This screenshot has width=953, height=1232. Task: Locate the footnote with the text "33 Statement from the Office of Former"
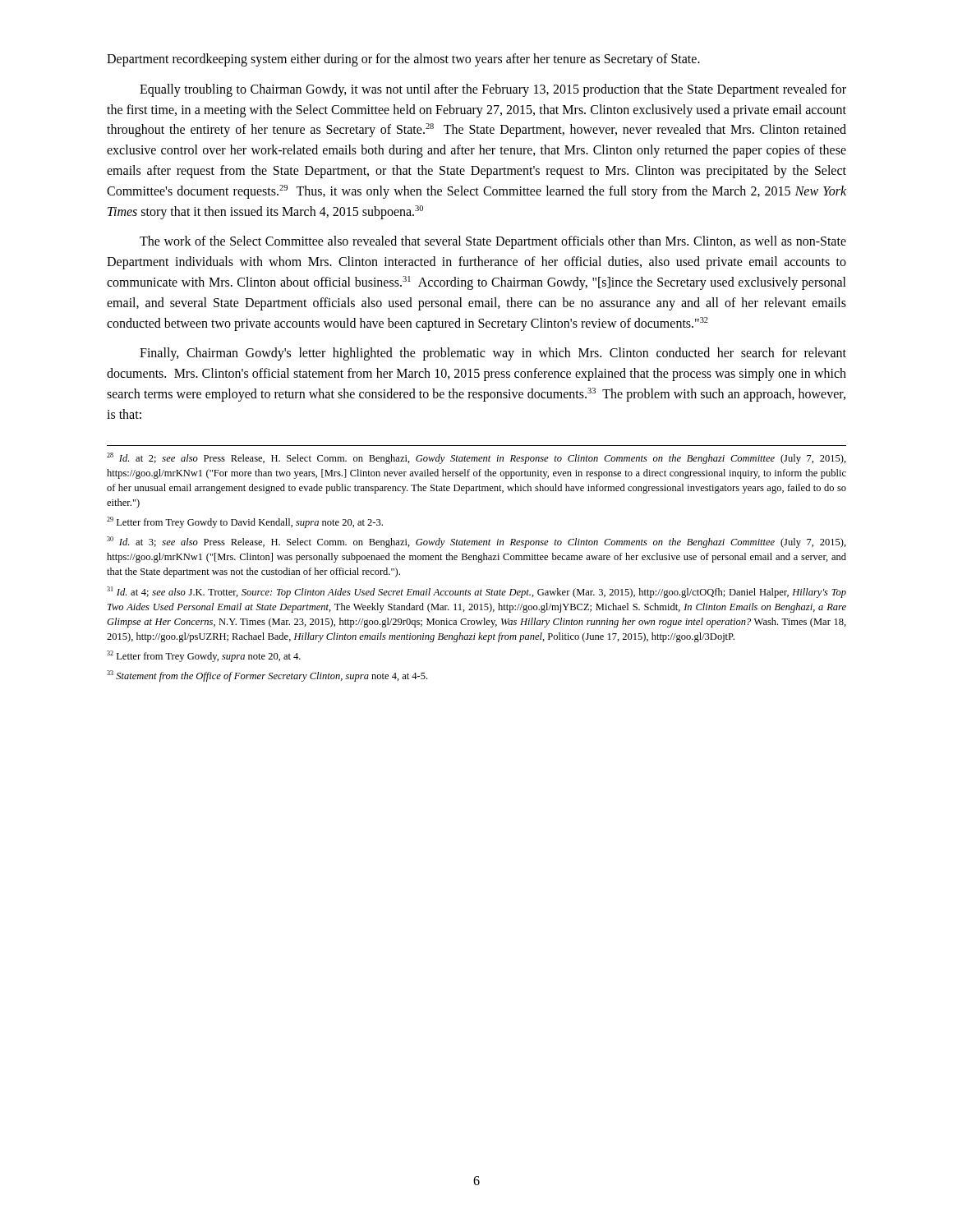point(268,676)
